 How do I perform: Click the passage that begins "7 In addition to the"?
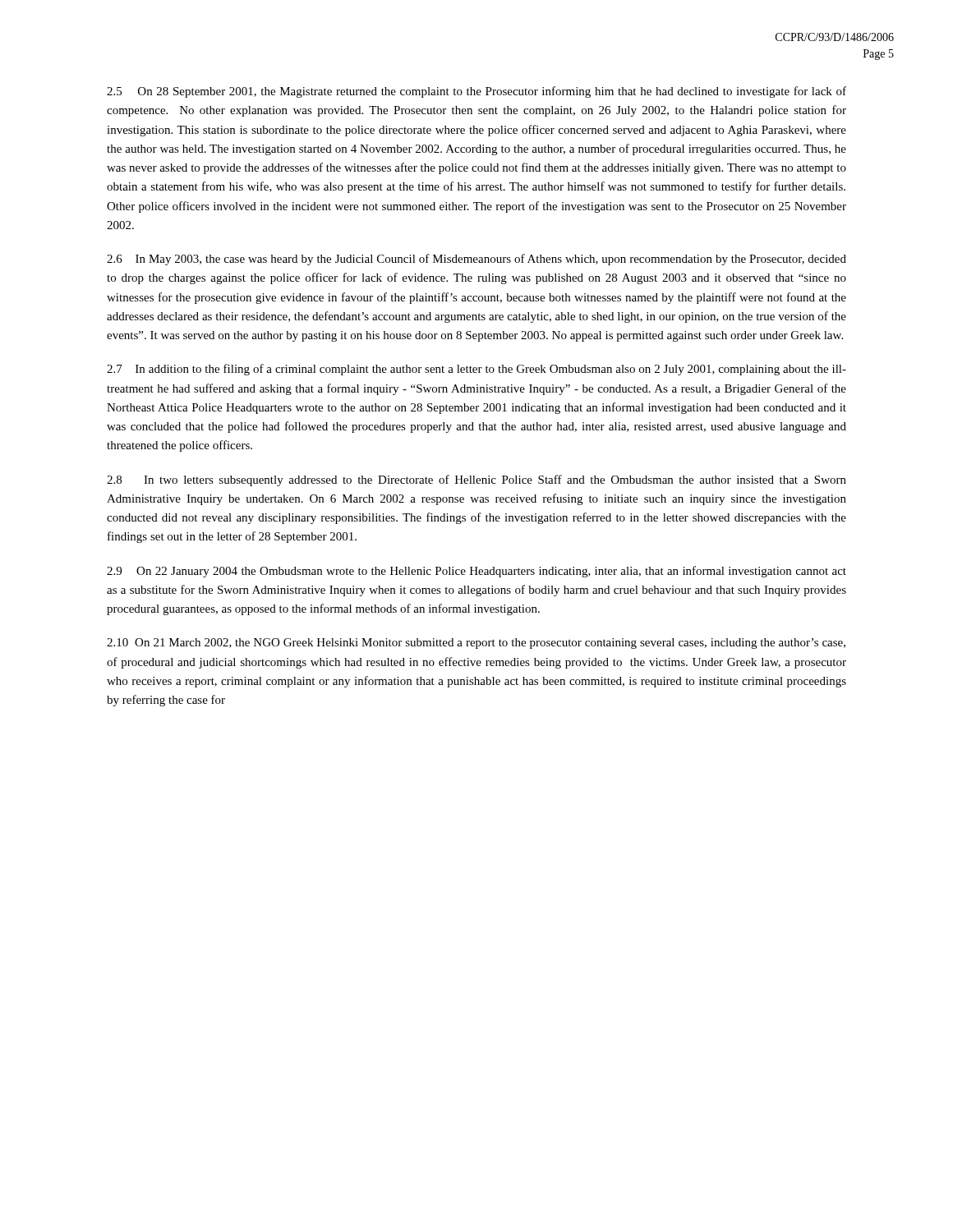pos(476,407)
